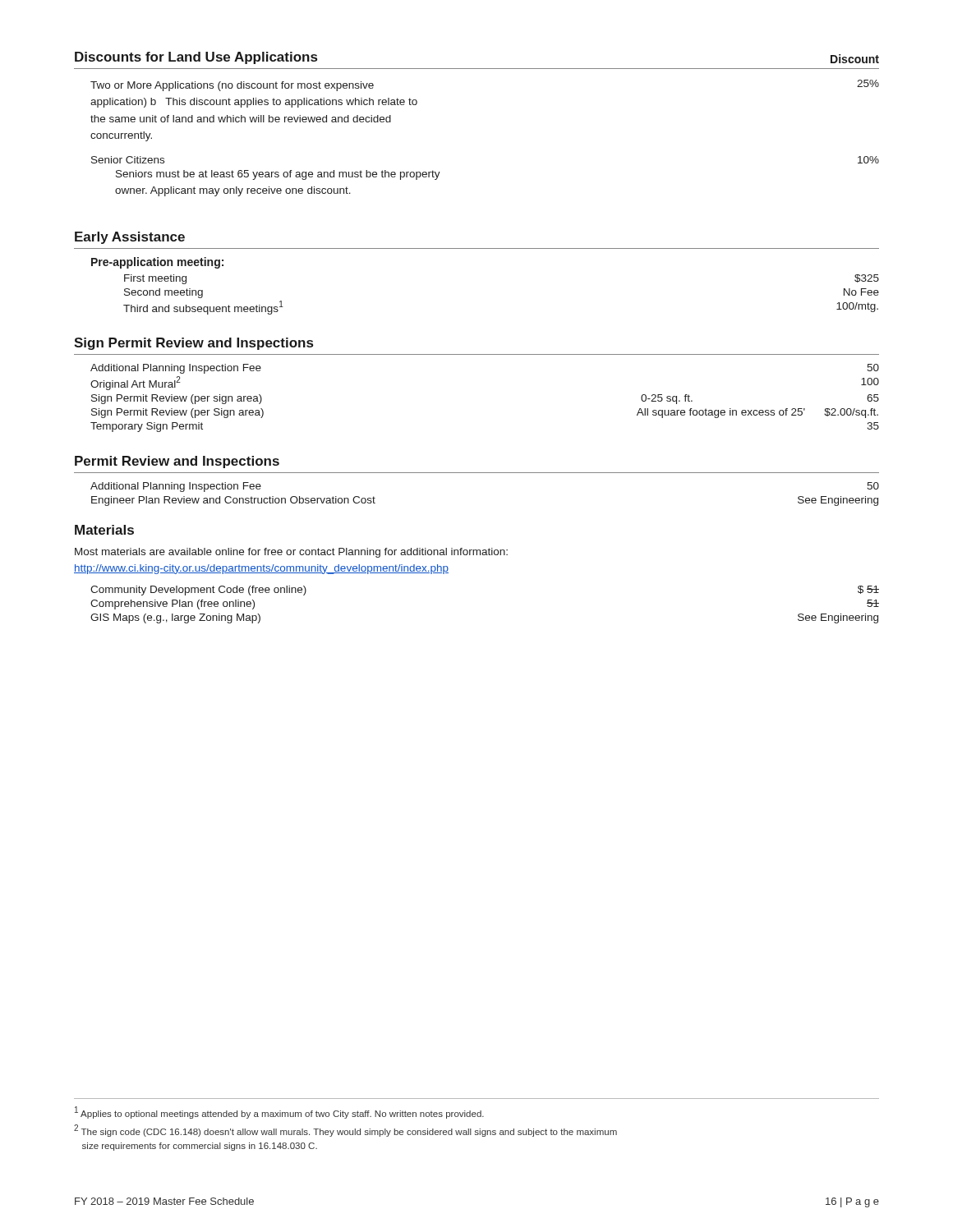Navigate to the element starting "Second meeting No Fee"
The height and width of the screenshot is (1232, 953).
[168, 293]
